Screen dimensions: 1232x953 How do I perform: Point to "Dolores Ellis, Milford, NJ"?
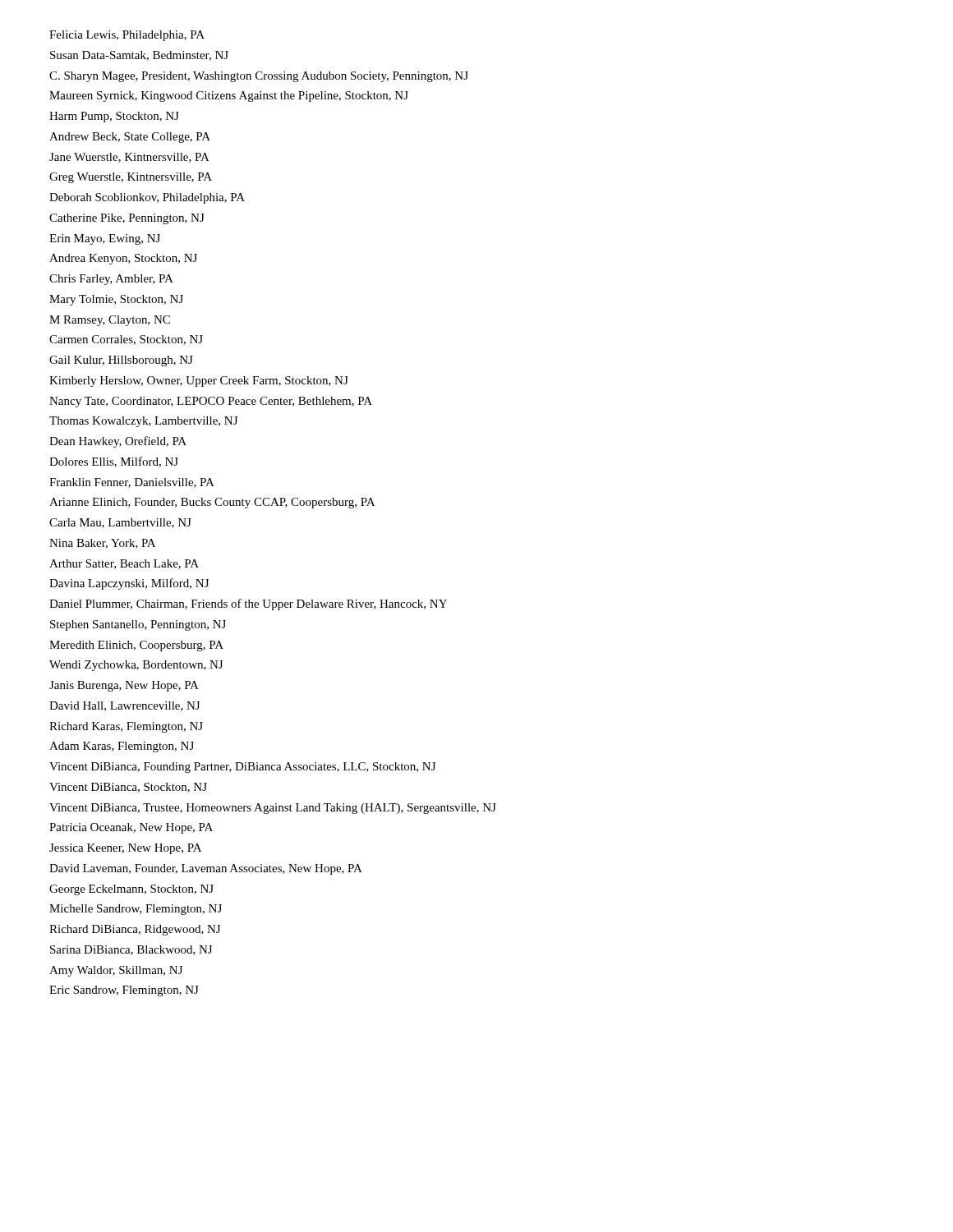pos(114,461)
